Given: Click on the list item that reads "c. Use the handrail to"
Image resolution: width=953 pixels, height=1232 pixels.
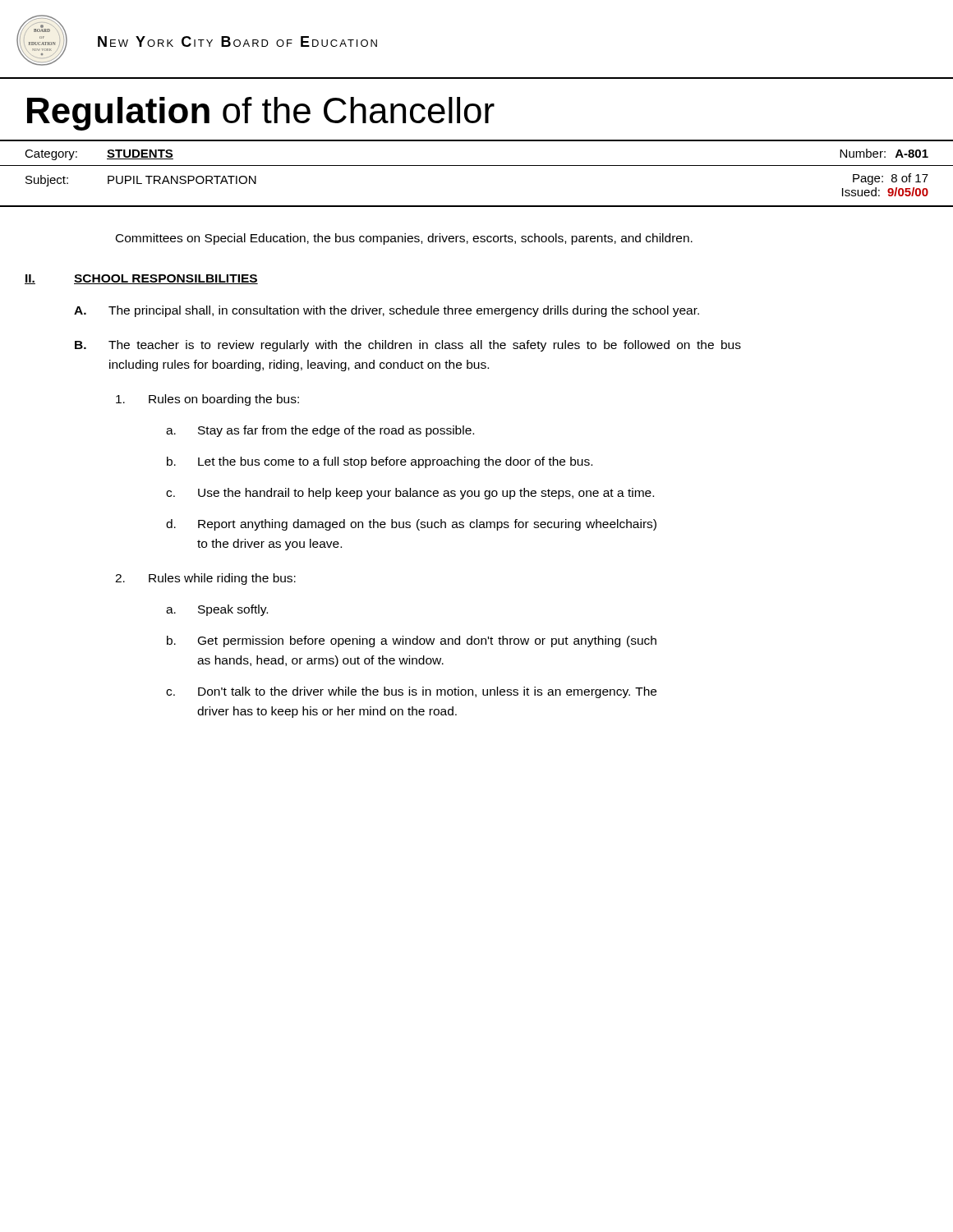Looking at the screenshot, I should [x=411, y=493].
